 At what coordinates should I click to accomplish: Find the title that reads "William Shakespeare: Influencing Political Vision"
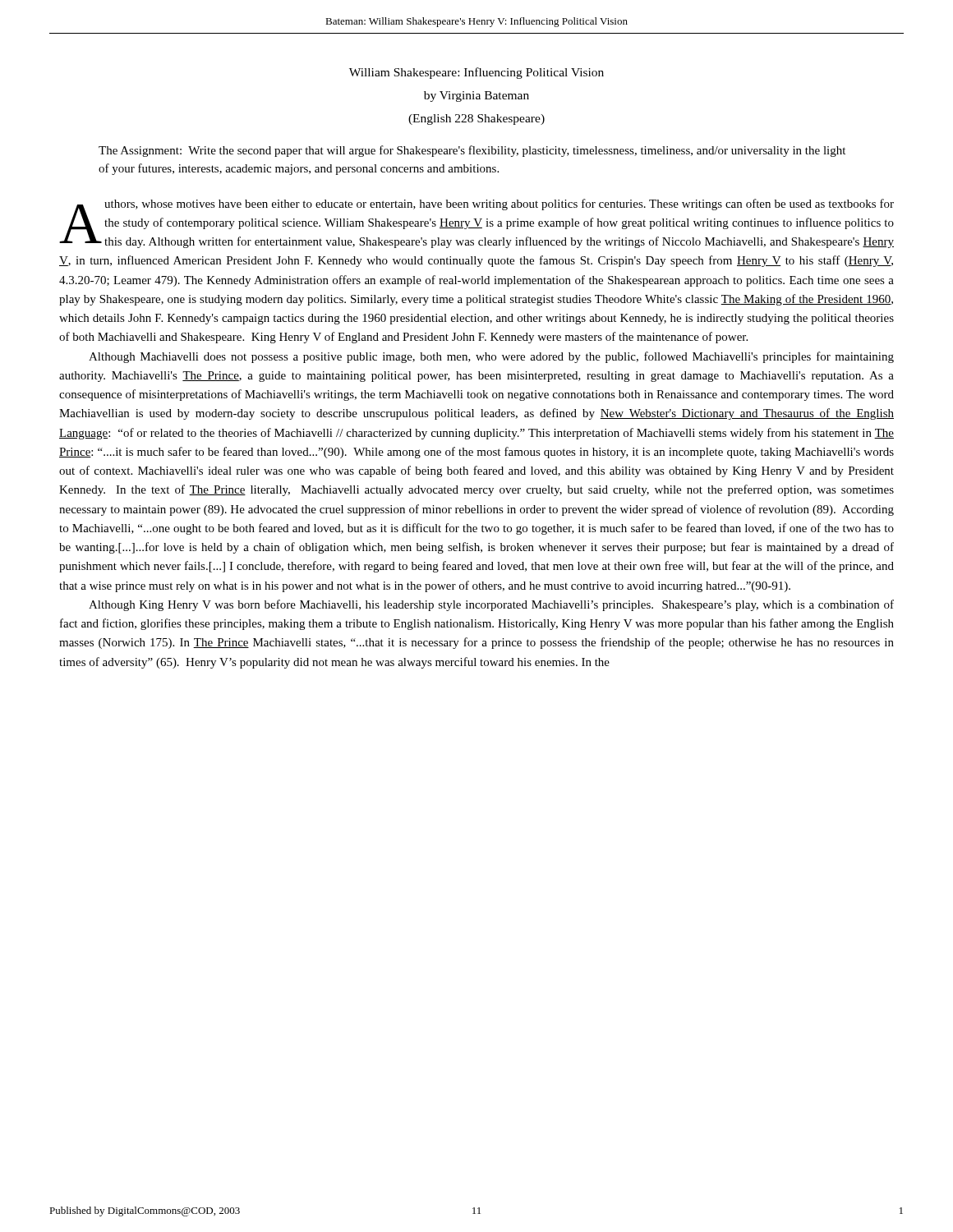(476, 72)
